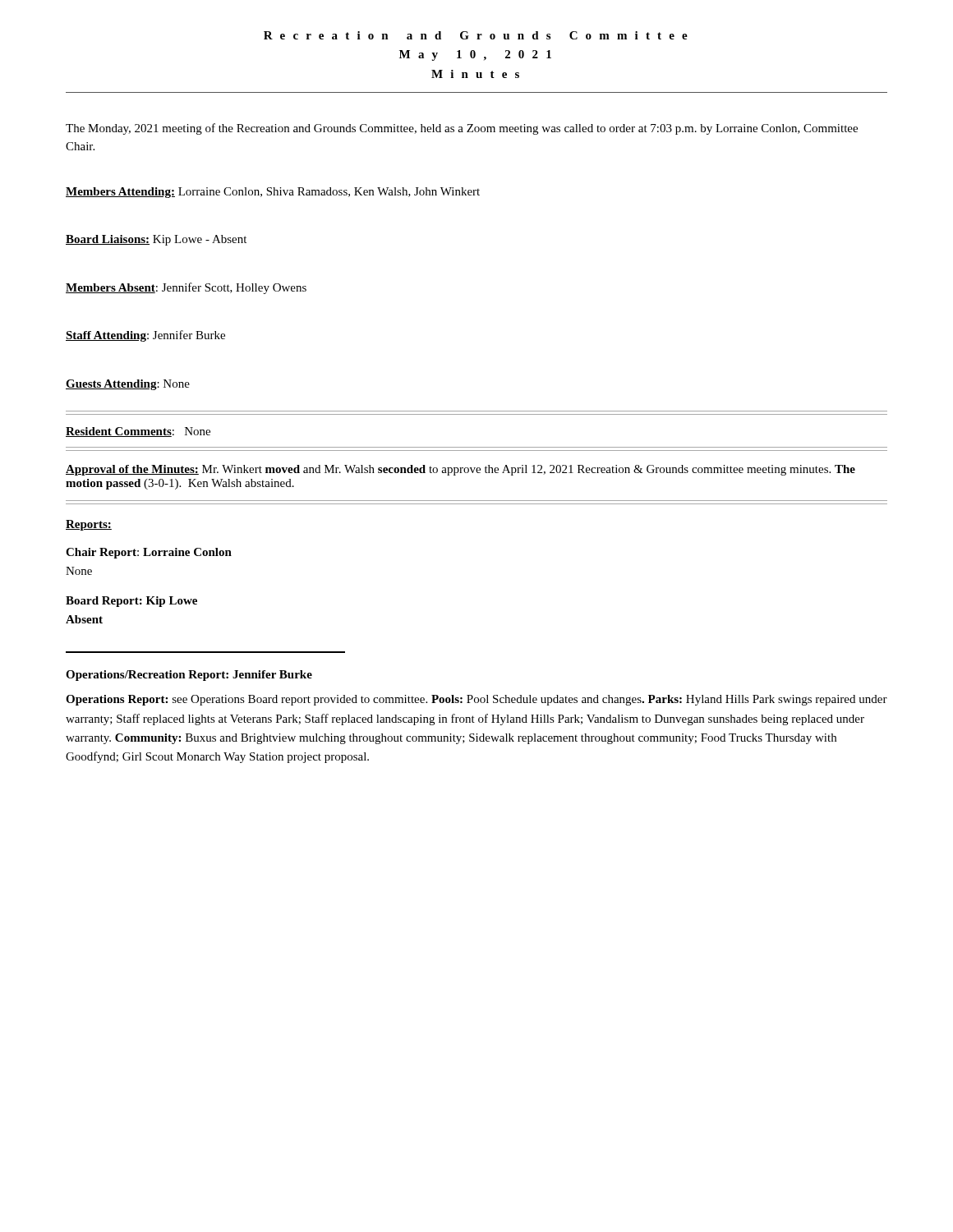Click on the text block with the text "The Monday, 2021 meeting of the"

tap(462, 137)
